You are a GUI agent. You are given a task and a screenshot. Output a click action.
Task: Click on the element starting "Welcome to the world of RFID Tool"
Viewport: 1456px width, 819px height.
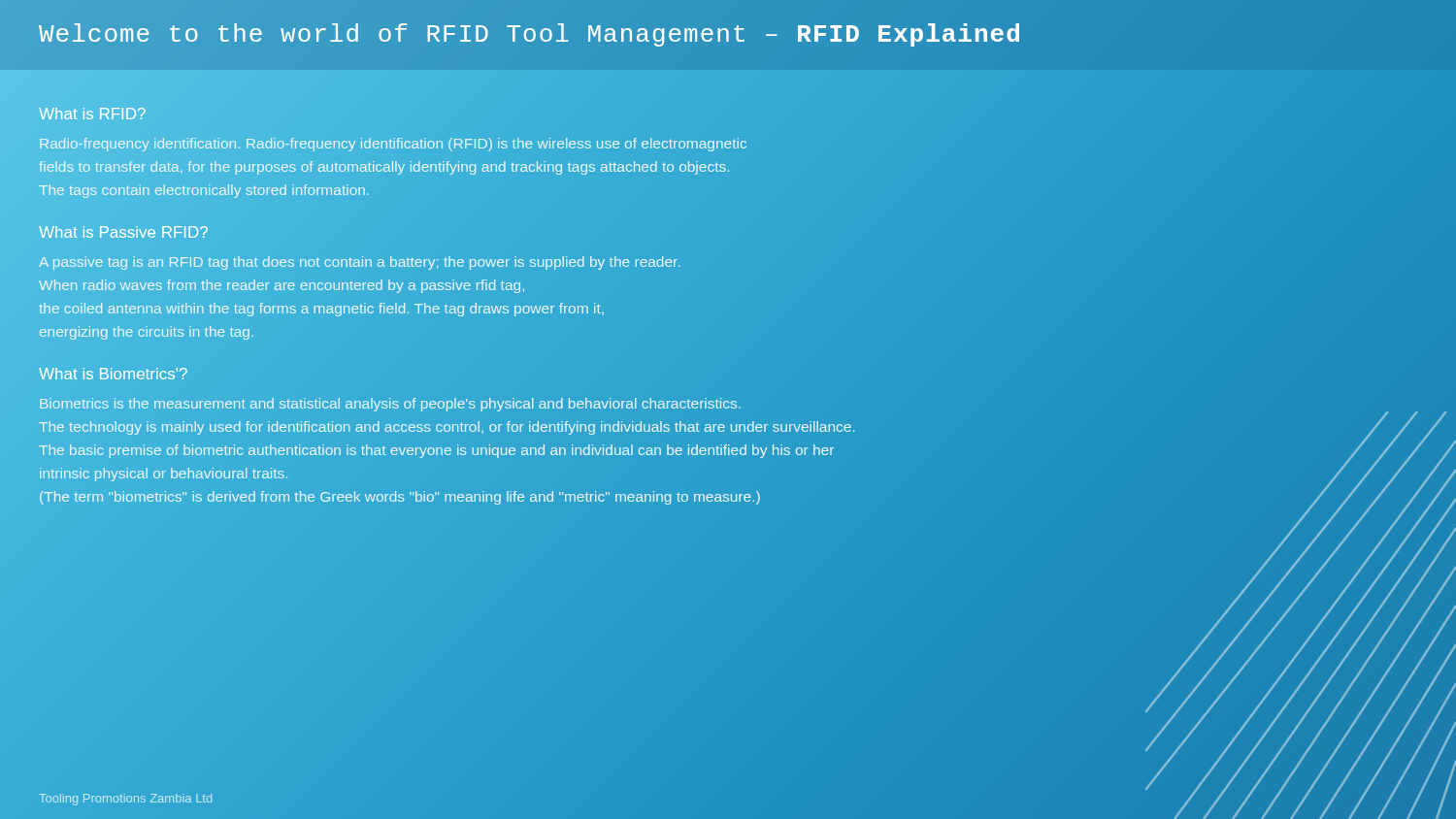pyautogui.click(x=530, y=35)
